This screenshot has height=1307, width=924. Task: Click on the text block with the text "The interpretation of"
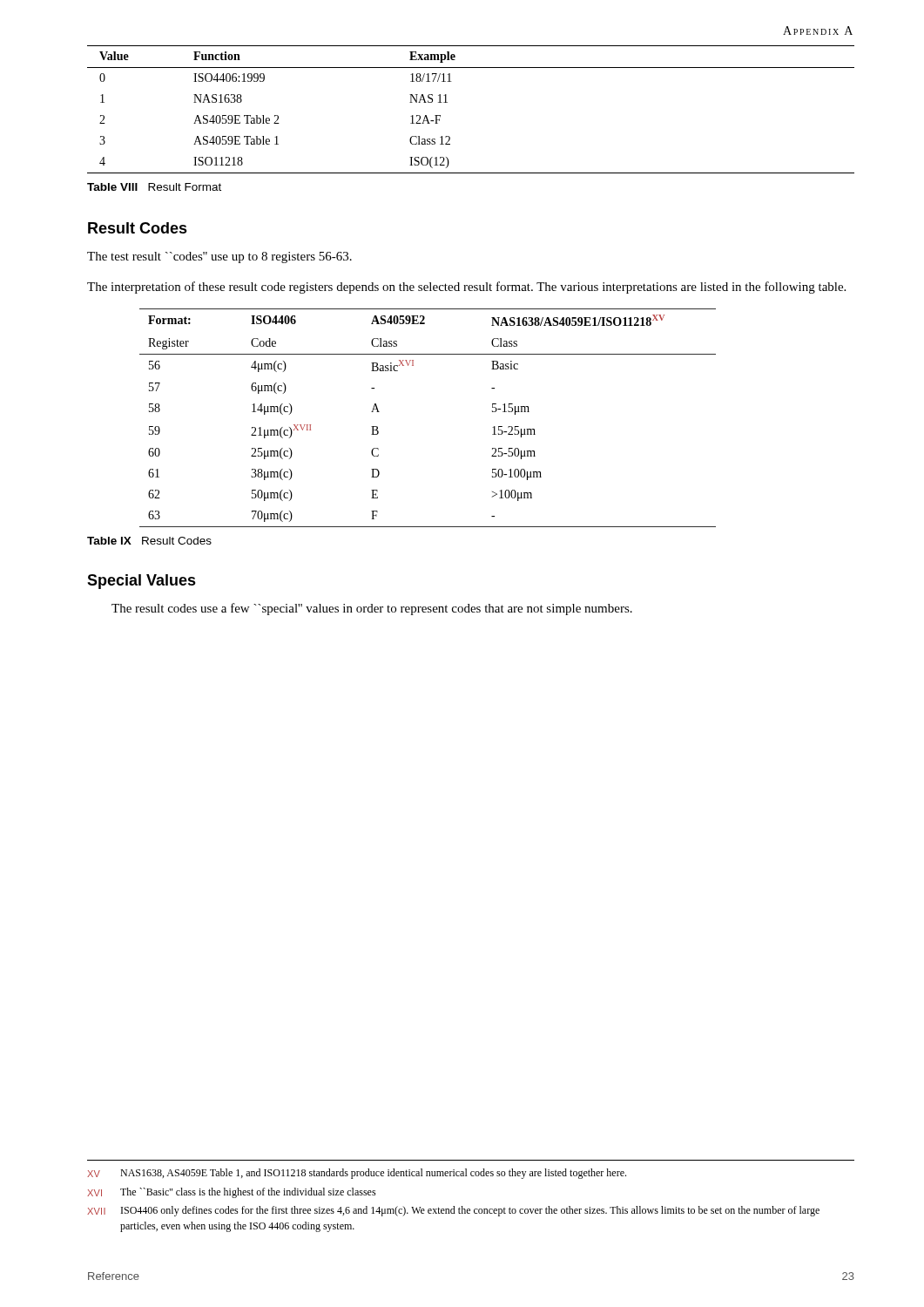467,286
